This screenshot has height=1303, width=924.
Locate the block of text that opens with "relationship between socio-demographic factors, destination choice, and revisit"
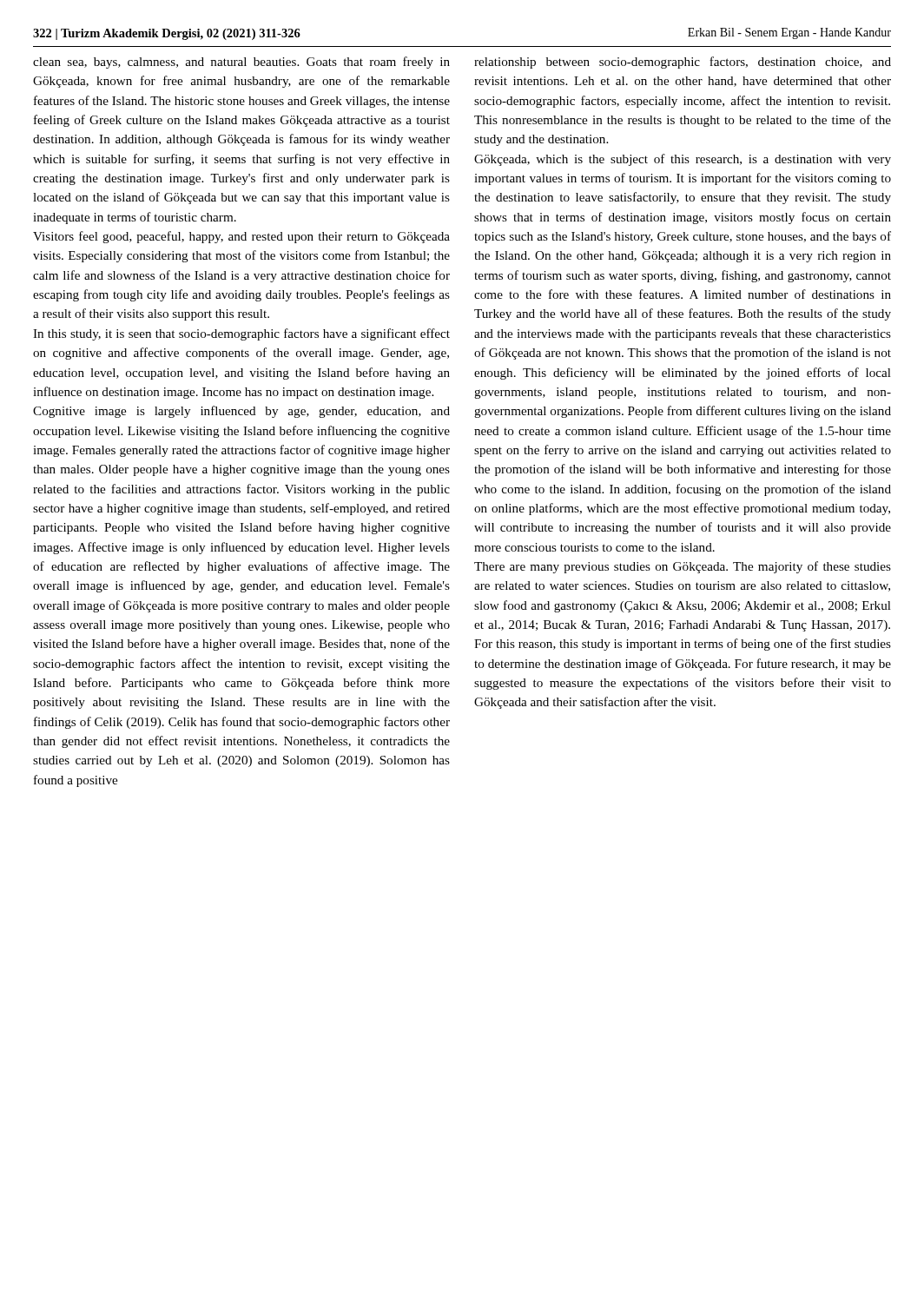click(x=683, y=101)
